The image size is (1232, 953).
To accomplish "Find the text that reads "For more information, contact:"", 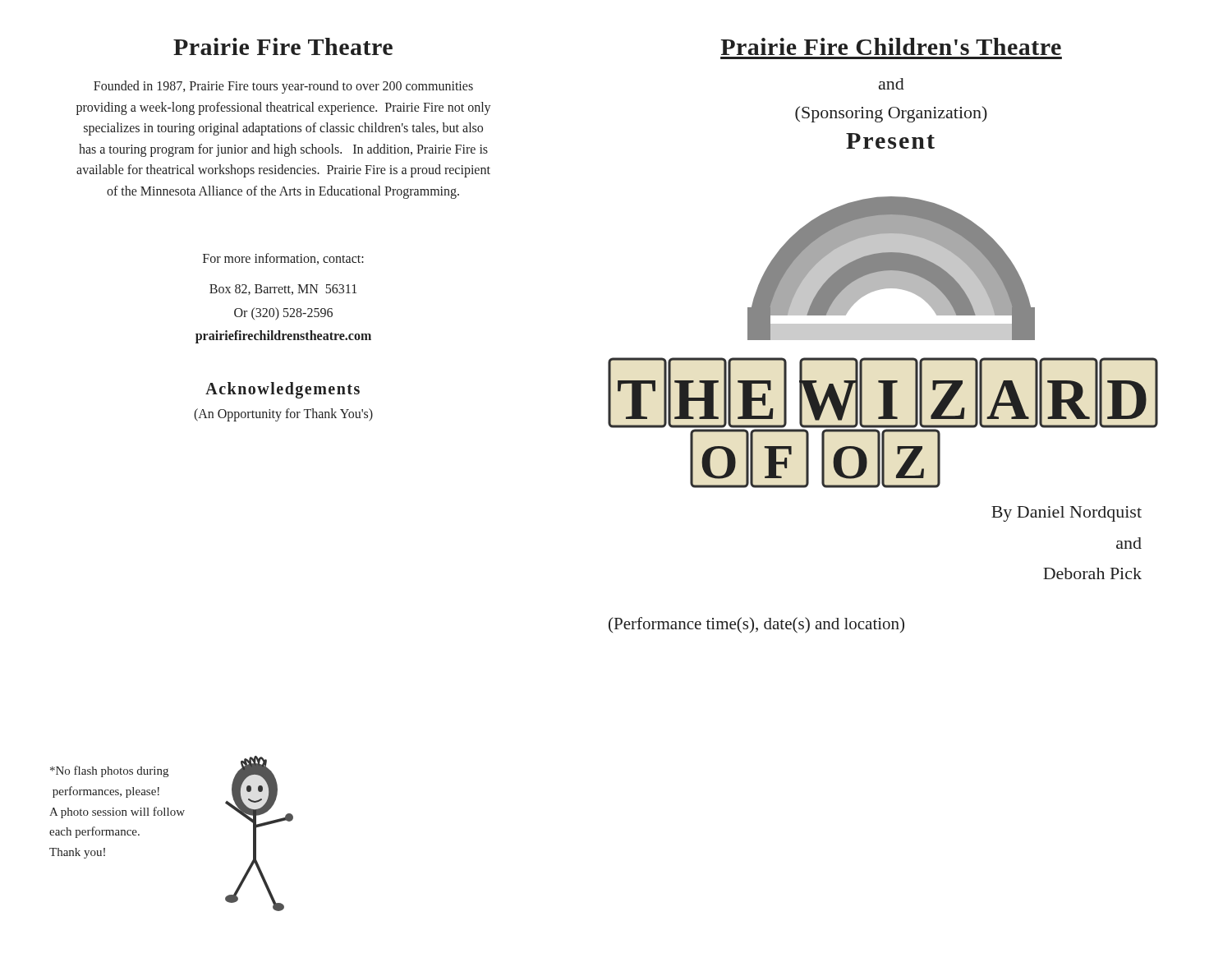I will point(283,258).
